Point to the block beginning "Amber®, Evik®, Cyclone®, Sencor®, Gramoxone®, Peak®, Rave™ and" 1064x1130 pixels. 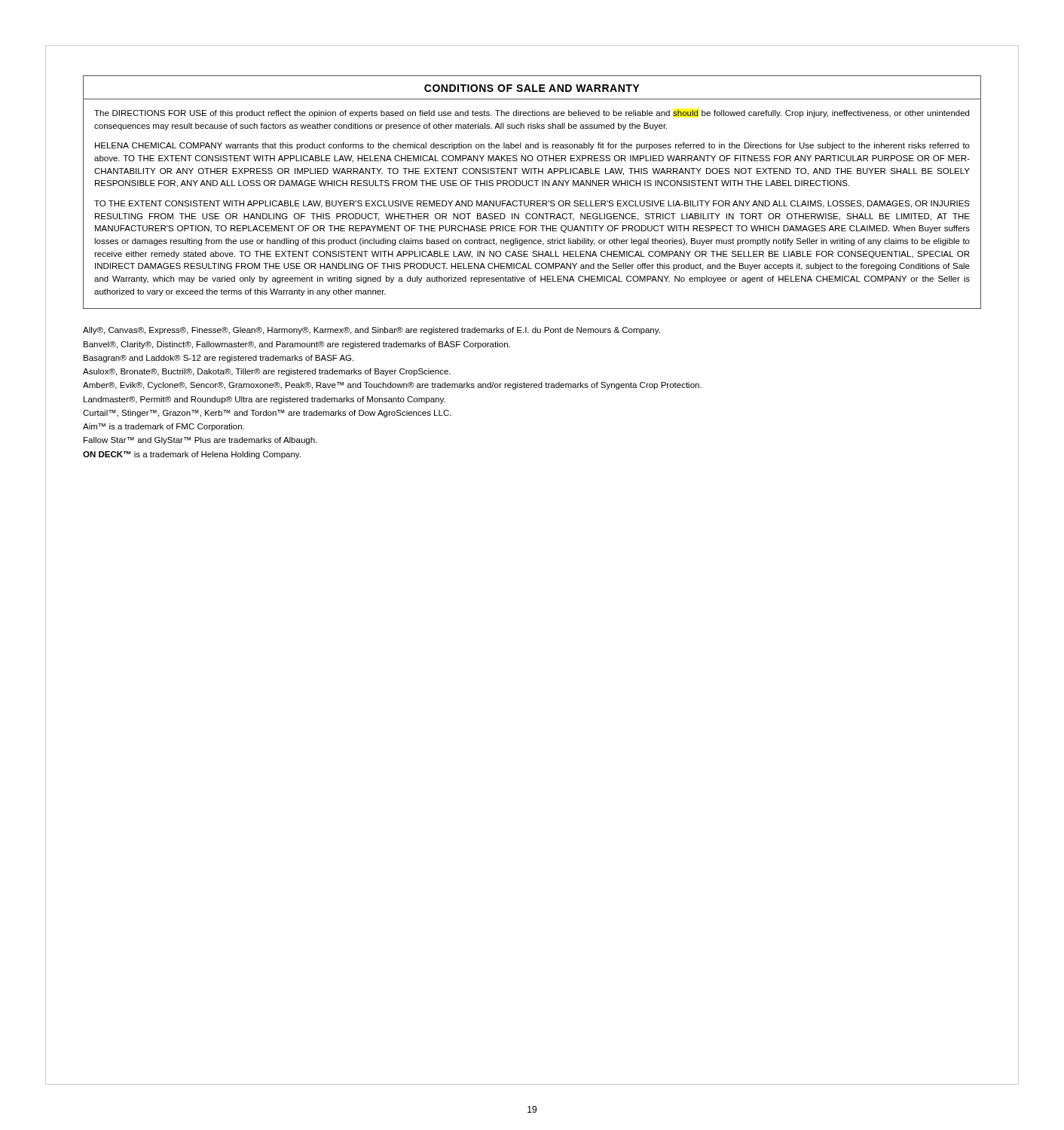point(392,385)
